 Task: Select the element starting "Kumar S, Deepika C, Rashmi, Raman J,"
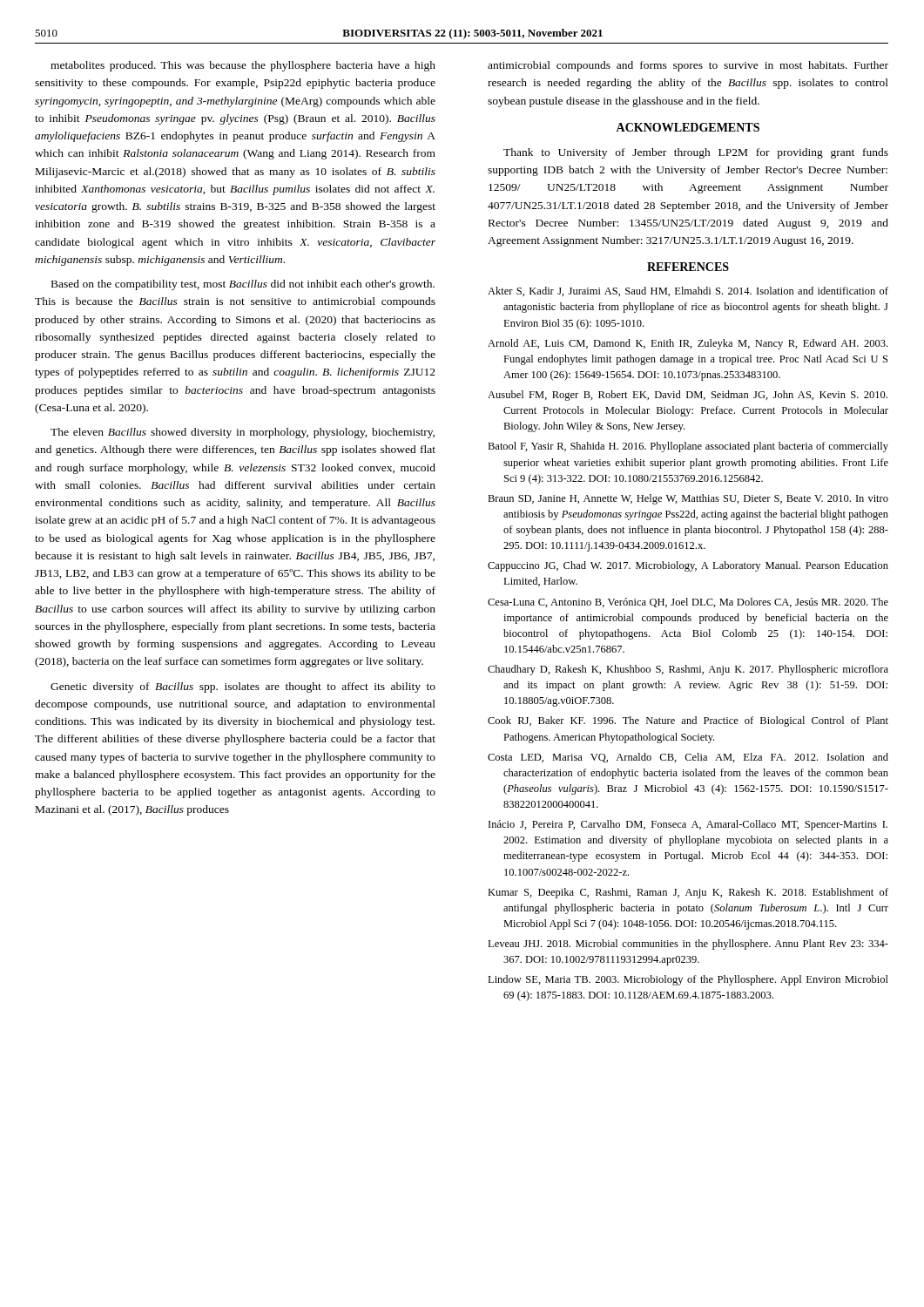[x=688, y=908]
